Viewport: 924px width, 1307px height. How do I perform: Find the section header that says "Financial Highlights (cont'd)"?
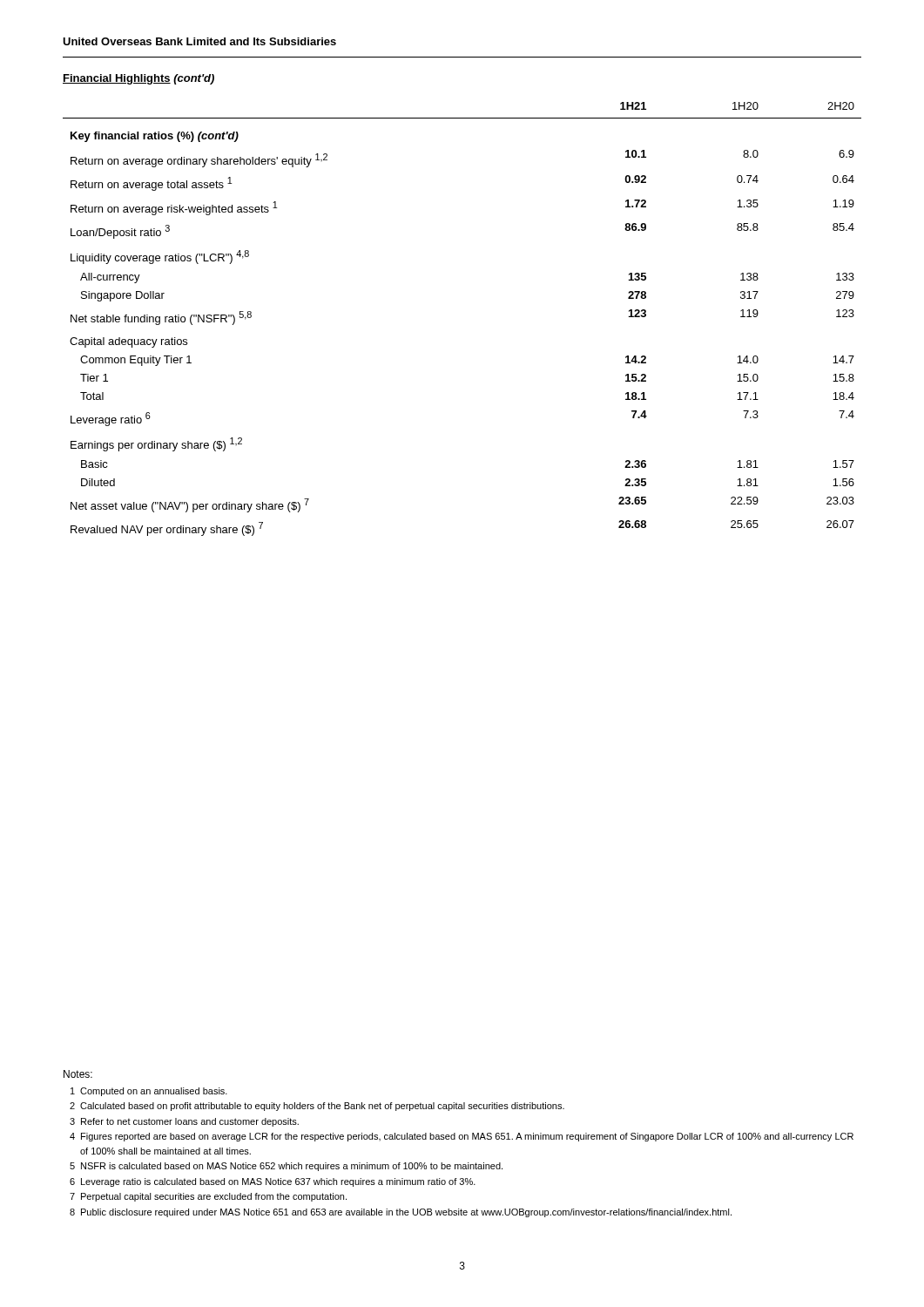click(x=139, y=78)
